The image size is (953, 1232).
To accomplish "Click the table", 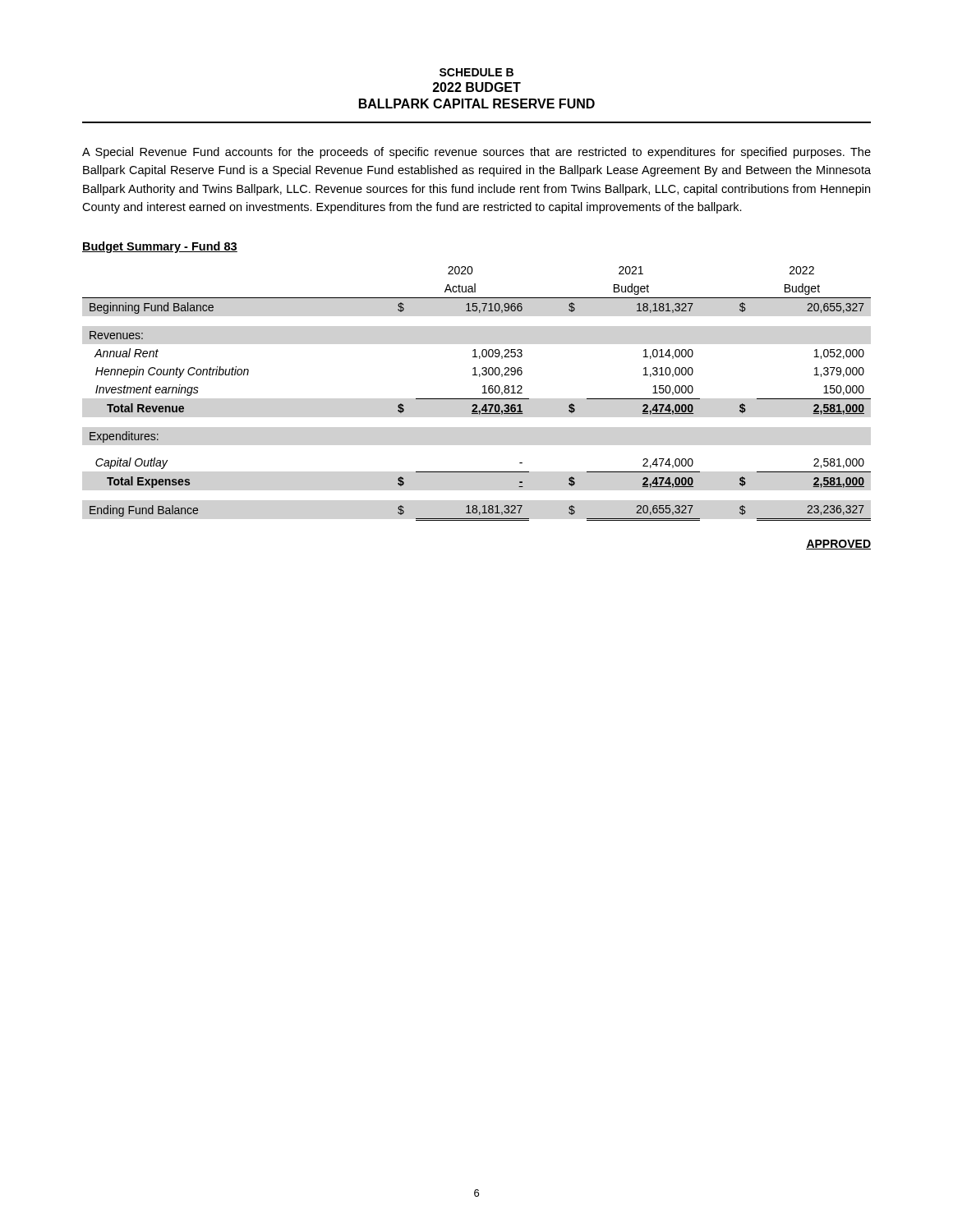I will [x=476, y=391].
